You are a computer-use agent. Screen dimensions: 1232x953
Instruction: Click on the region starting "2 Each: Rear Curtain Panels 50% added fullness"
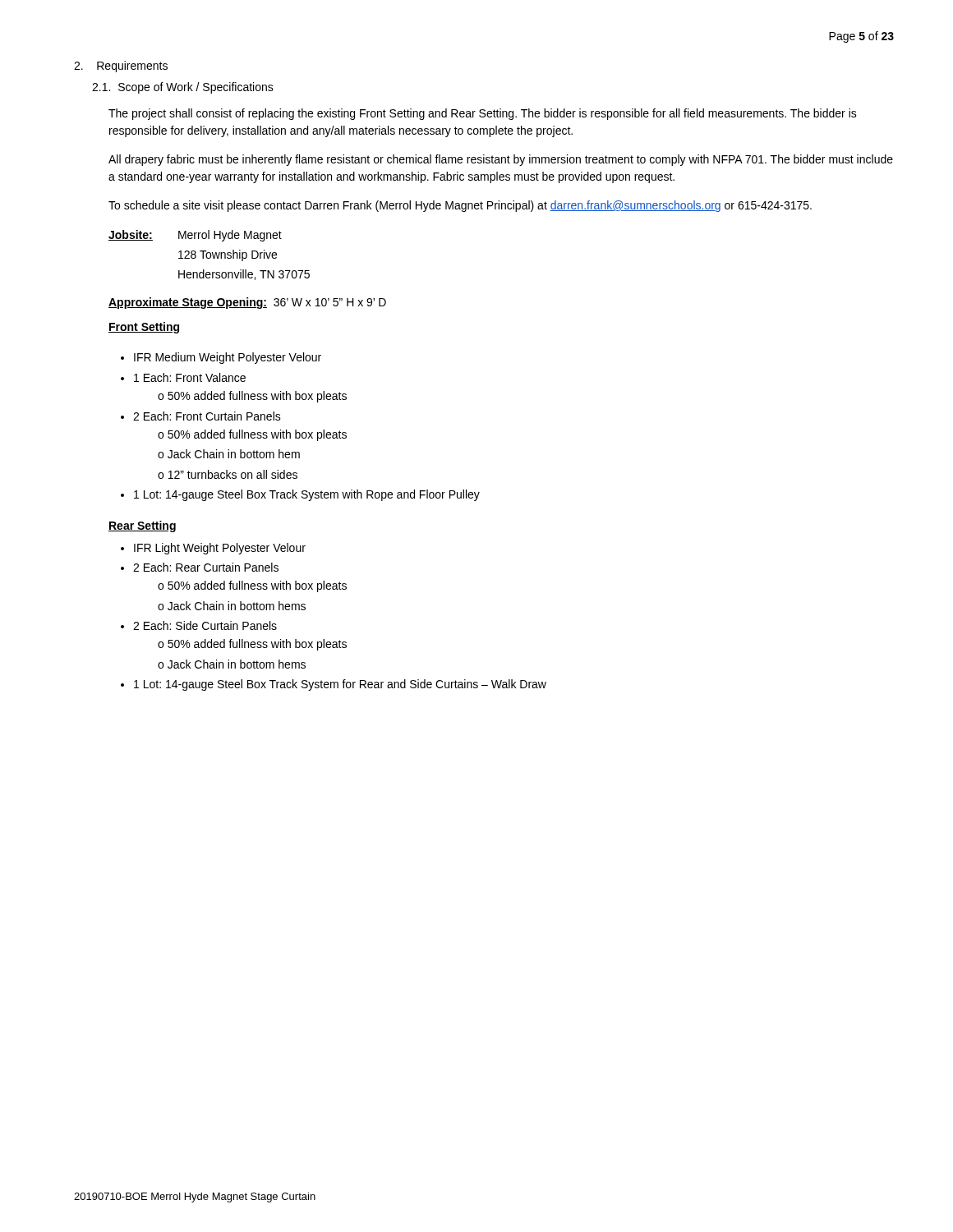(x=206, y=567)
